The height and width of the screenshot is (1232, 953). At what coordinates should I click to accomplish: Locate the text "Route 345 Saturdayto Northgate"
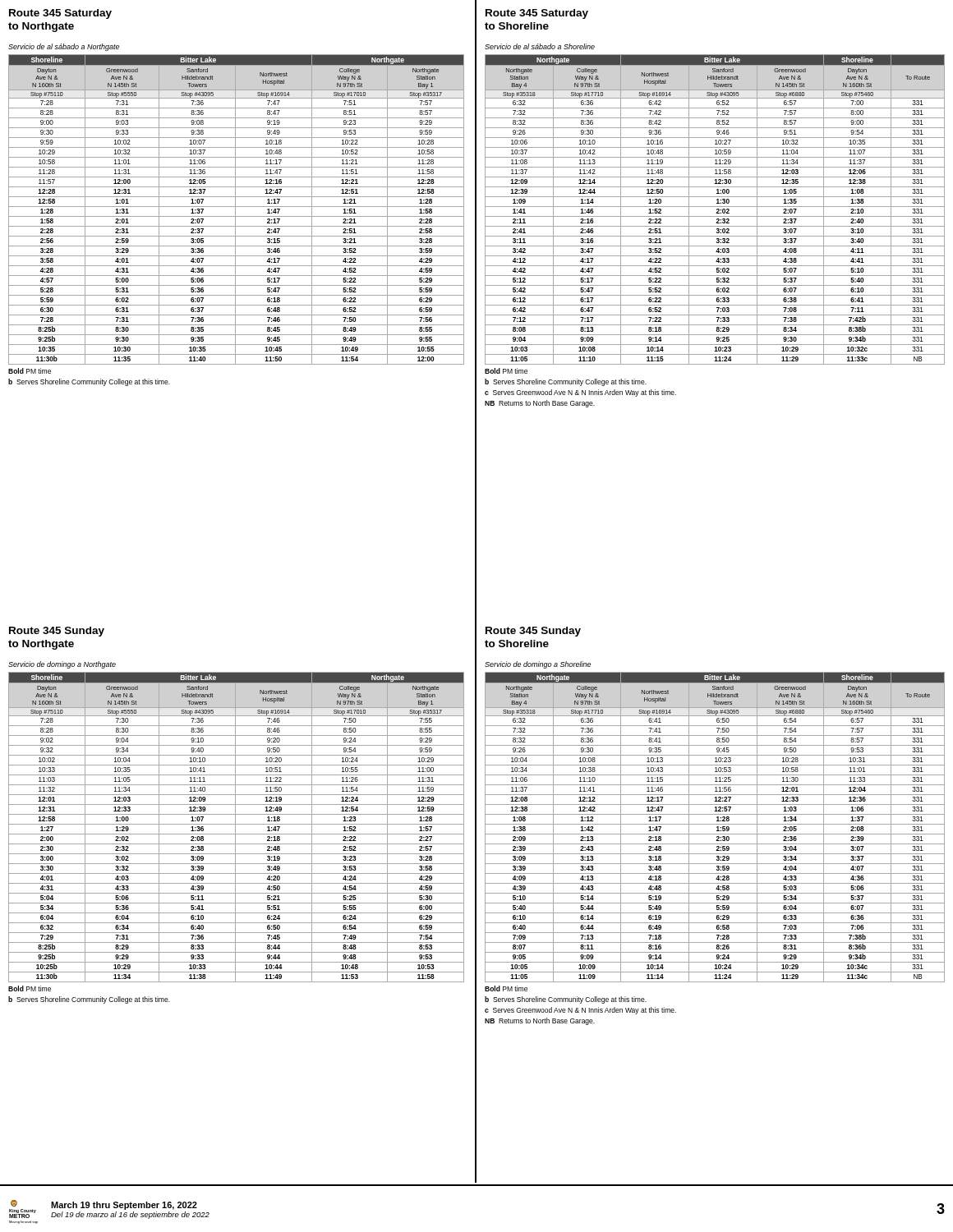click(x=60, y=14)
